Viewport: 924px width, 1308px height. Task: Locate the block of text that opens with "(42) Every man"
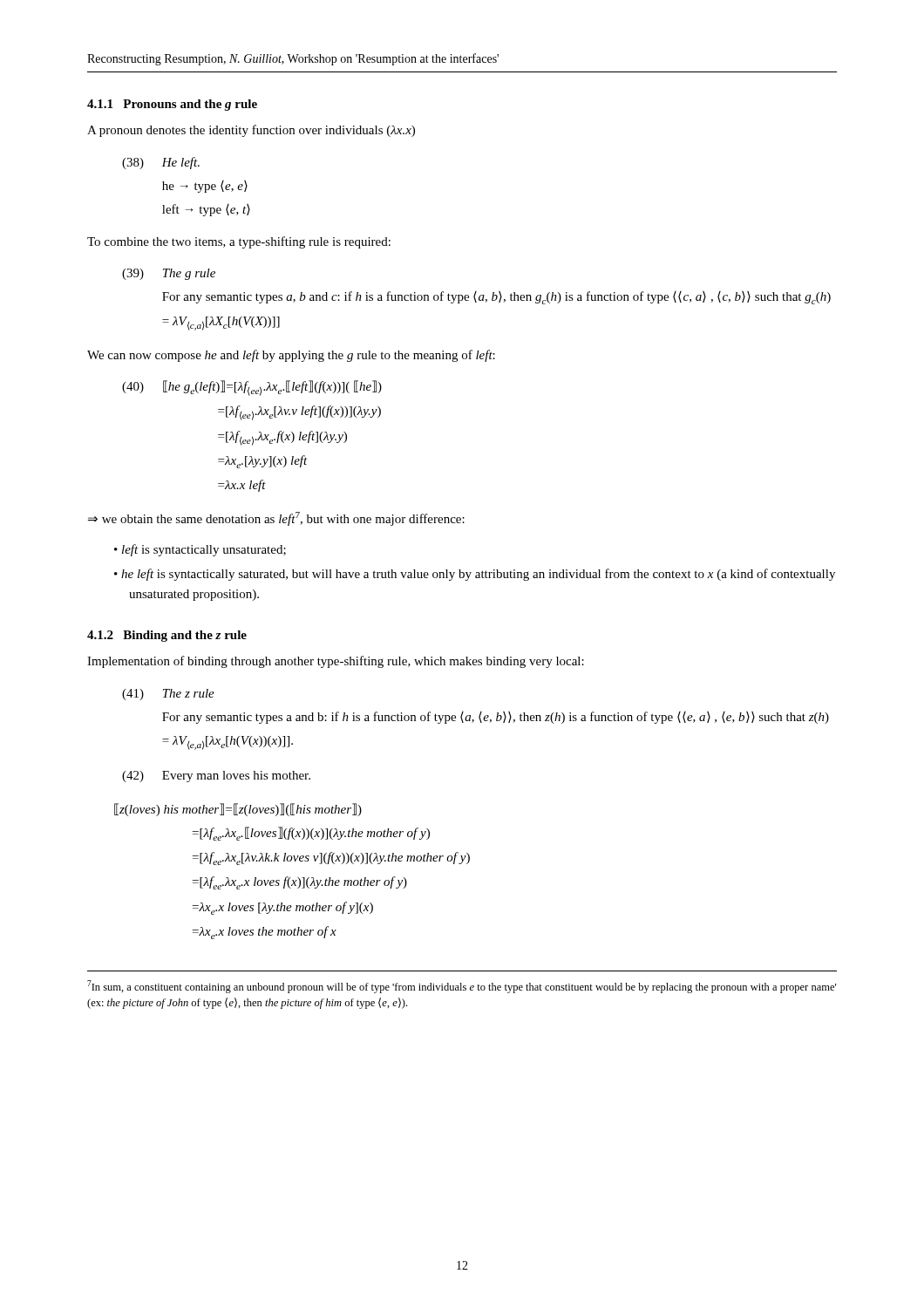pyautogui.click(x=216, y=777)
